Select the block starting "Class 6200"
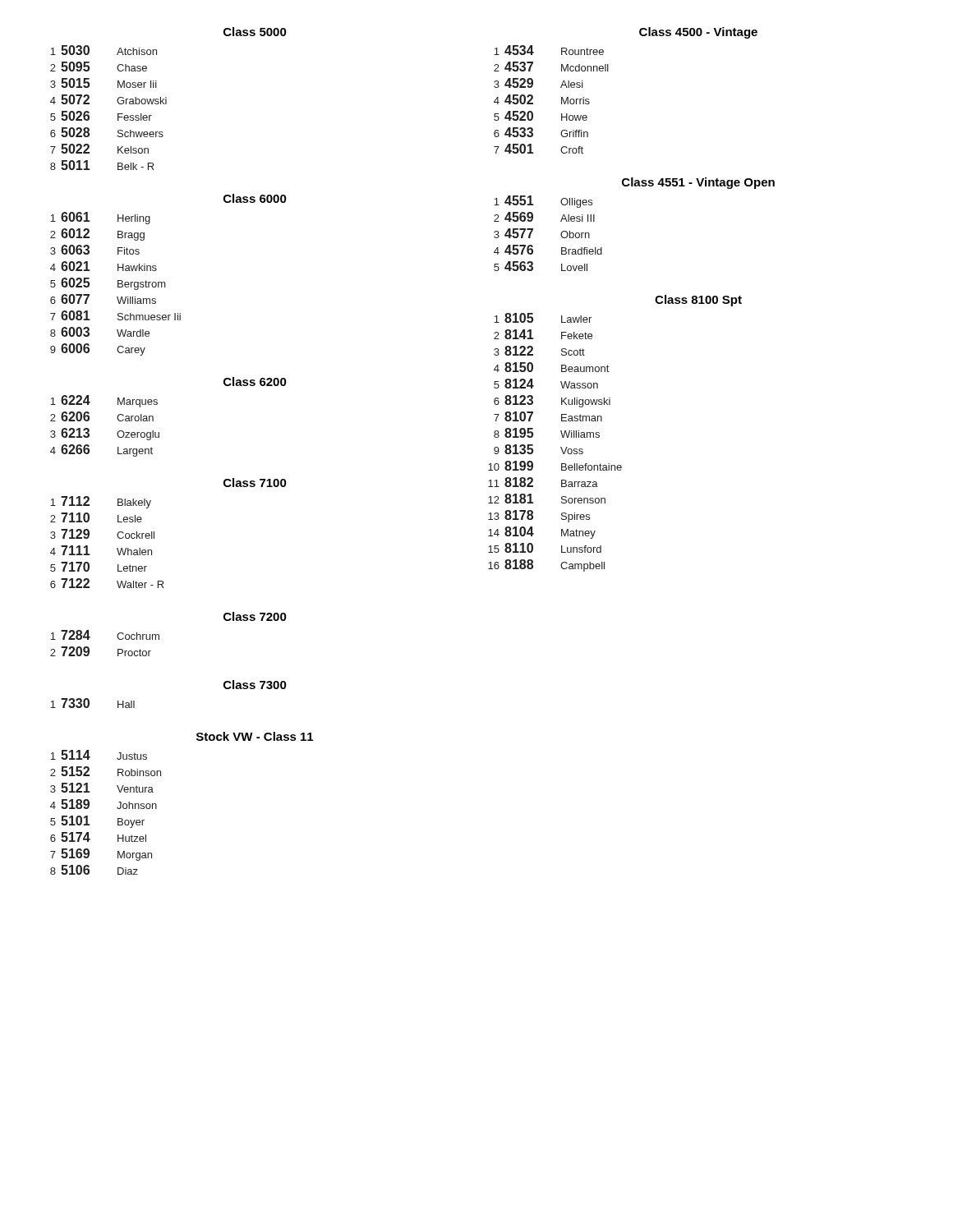Screen dimensions: 1232x953 point(255,381)
